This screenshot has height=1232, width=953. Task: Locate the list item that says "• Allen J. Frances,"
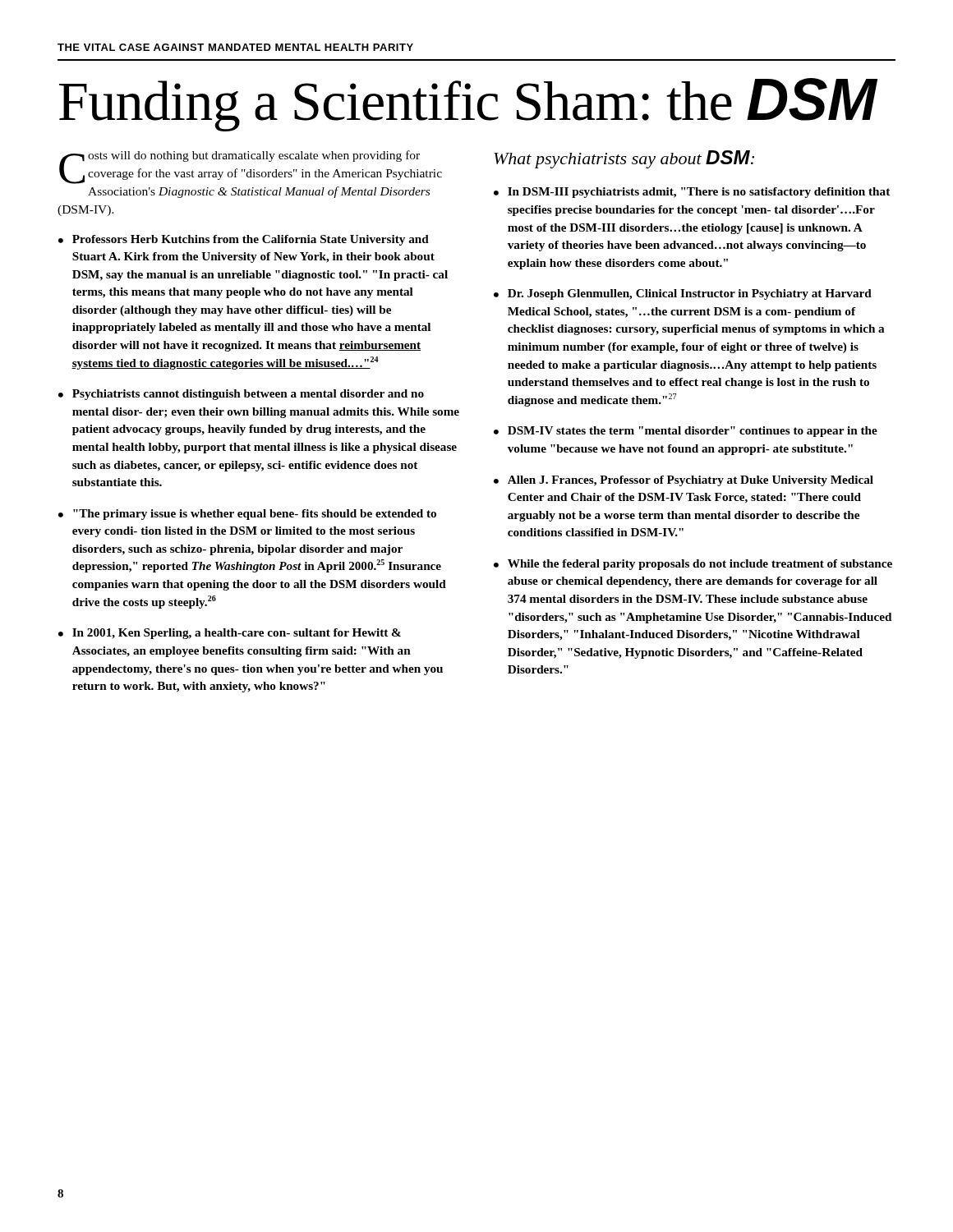click(x=694, y=506)
